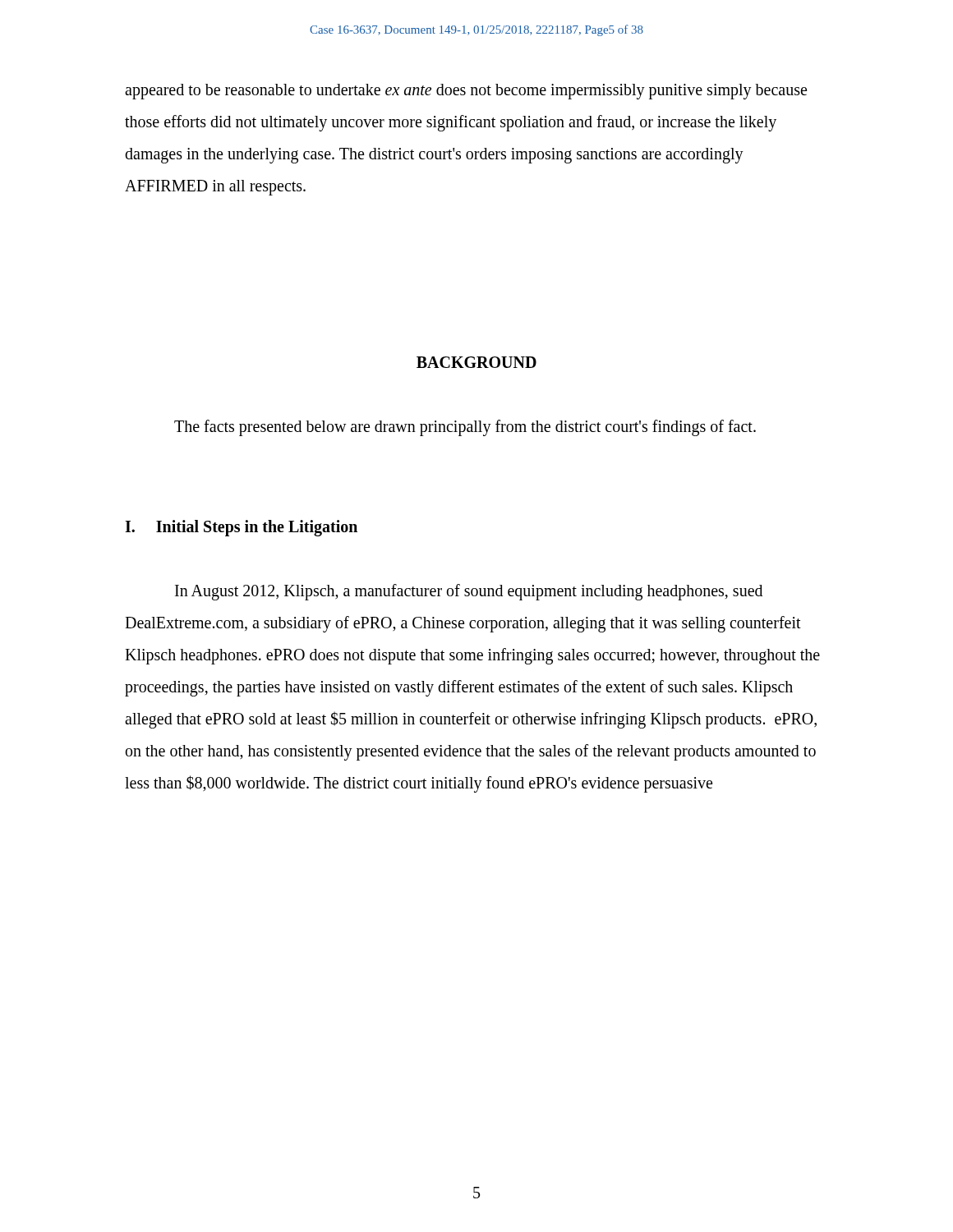953x1232 pixels.
Task: Select the text starting "appeared to be reasonable to undertake ex ante"
Action: 466,138
